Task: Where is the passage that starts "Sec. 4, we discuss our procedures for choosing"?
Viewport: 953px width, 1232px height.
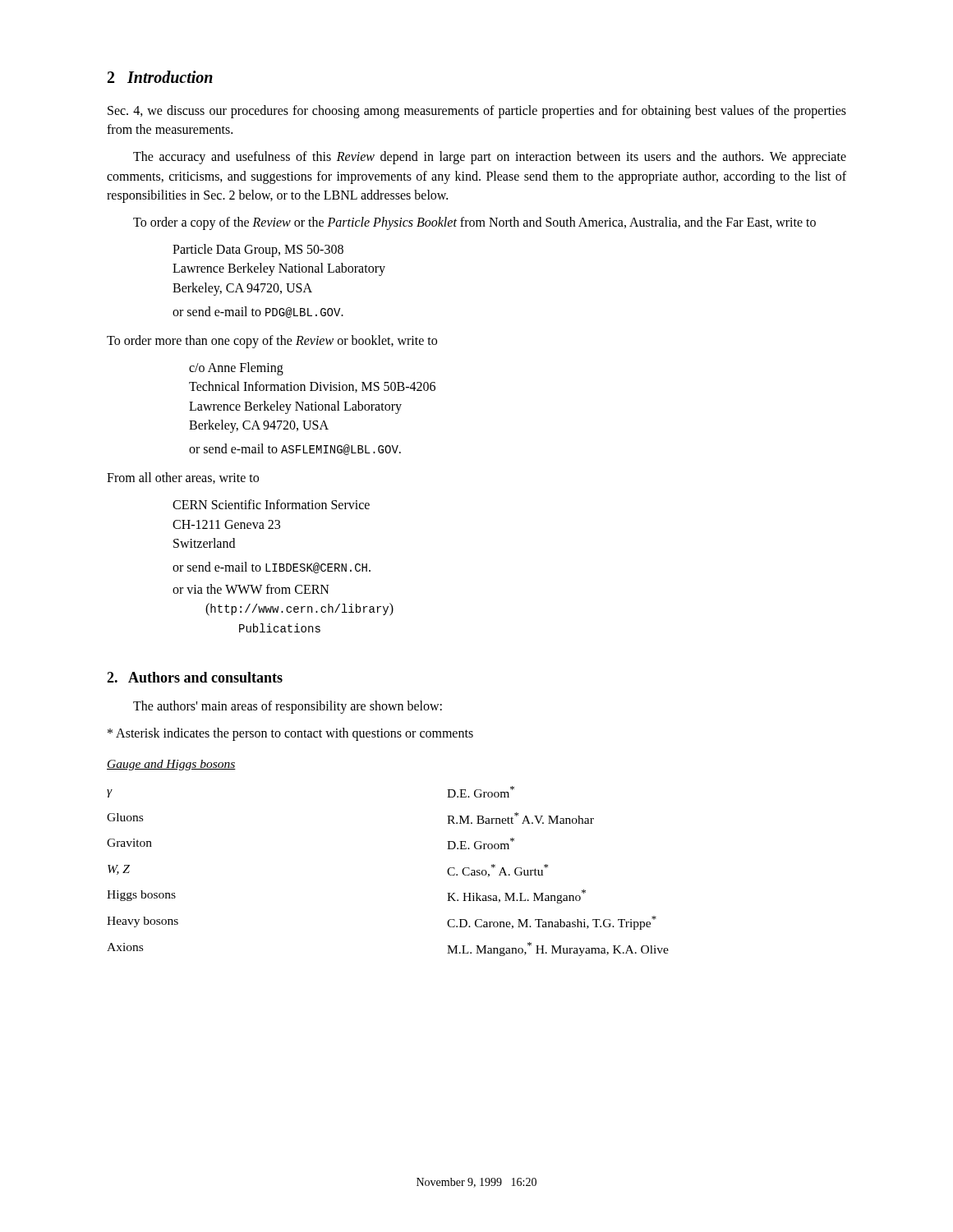Action: 476,120
